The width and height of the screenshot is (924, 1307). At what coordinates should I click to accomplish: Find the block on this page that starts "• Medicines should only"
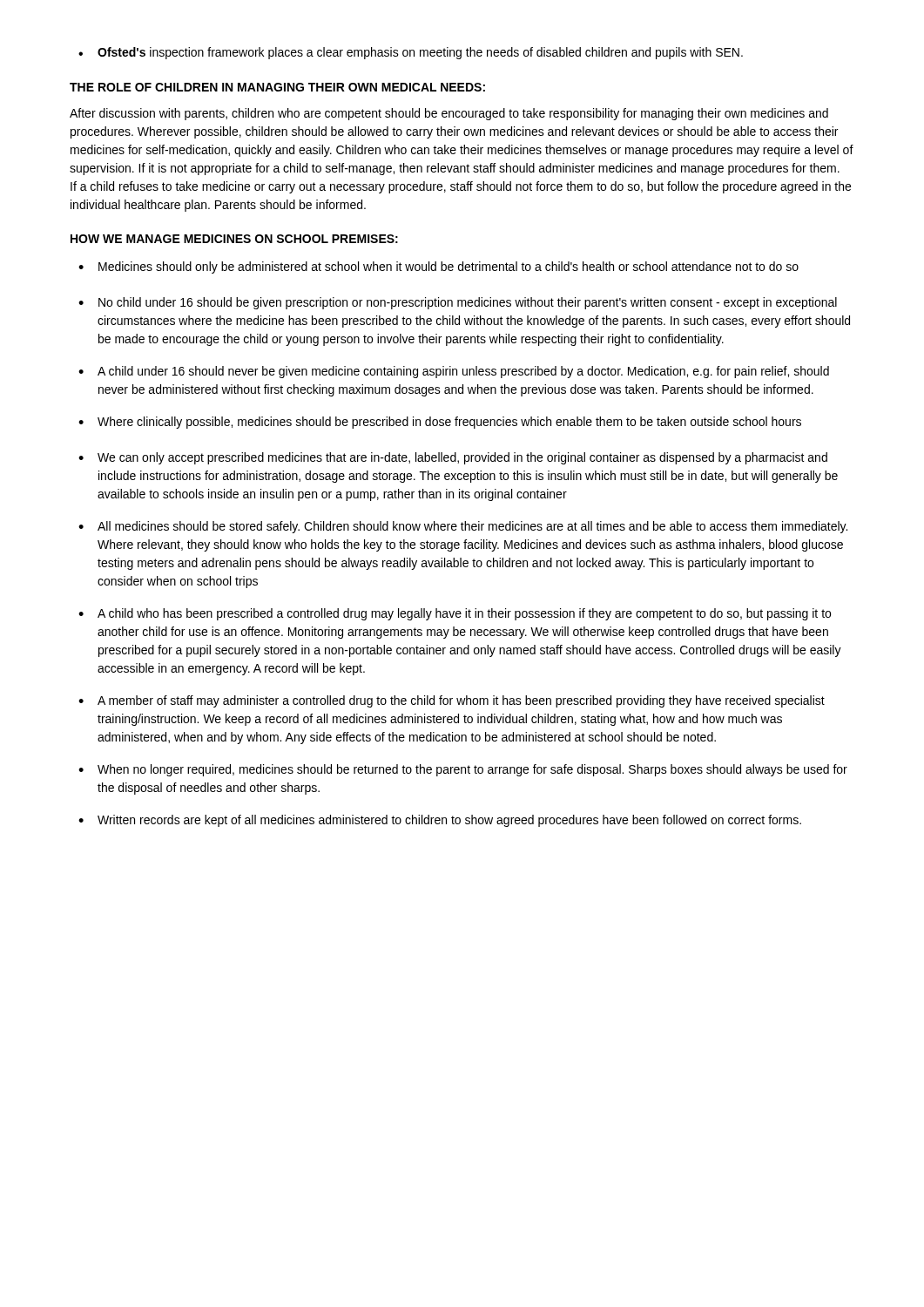(x=438, y=269)
